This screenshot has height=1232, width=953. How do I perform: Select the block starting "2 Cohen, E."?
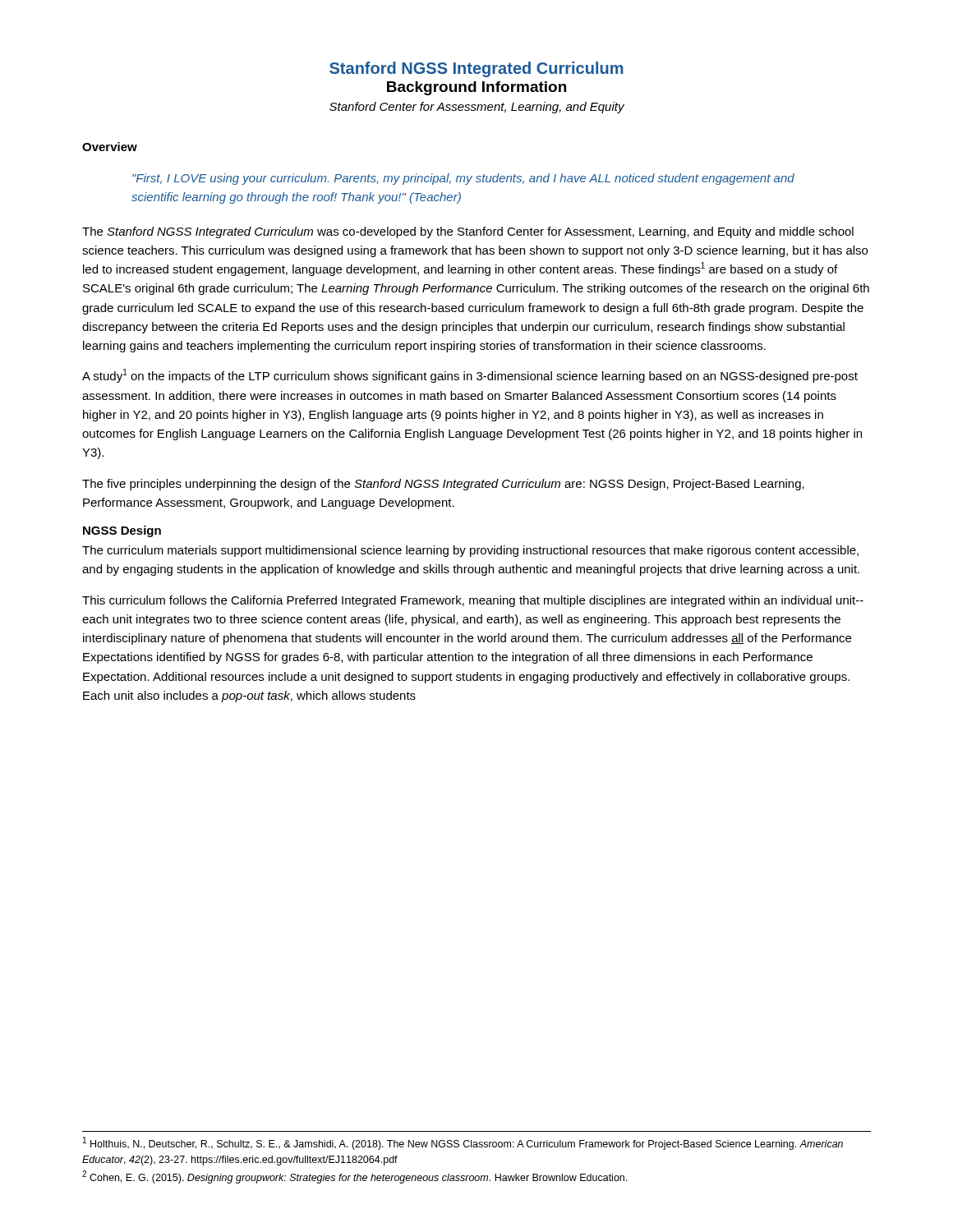(x=355, y=1177)
